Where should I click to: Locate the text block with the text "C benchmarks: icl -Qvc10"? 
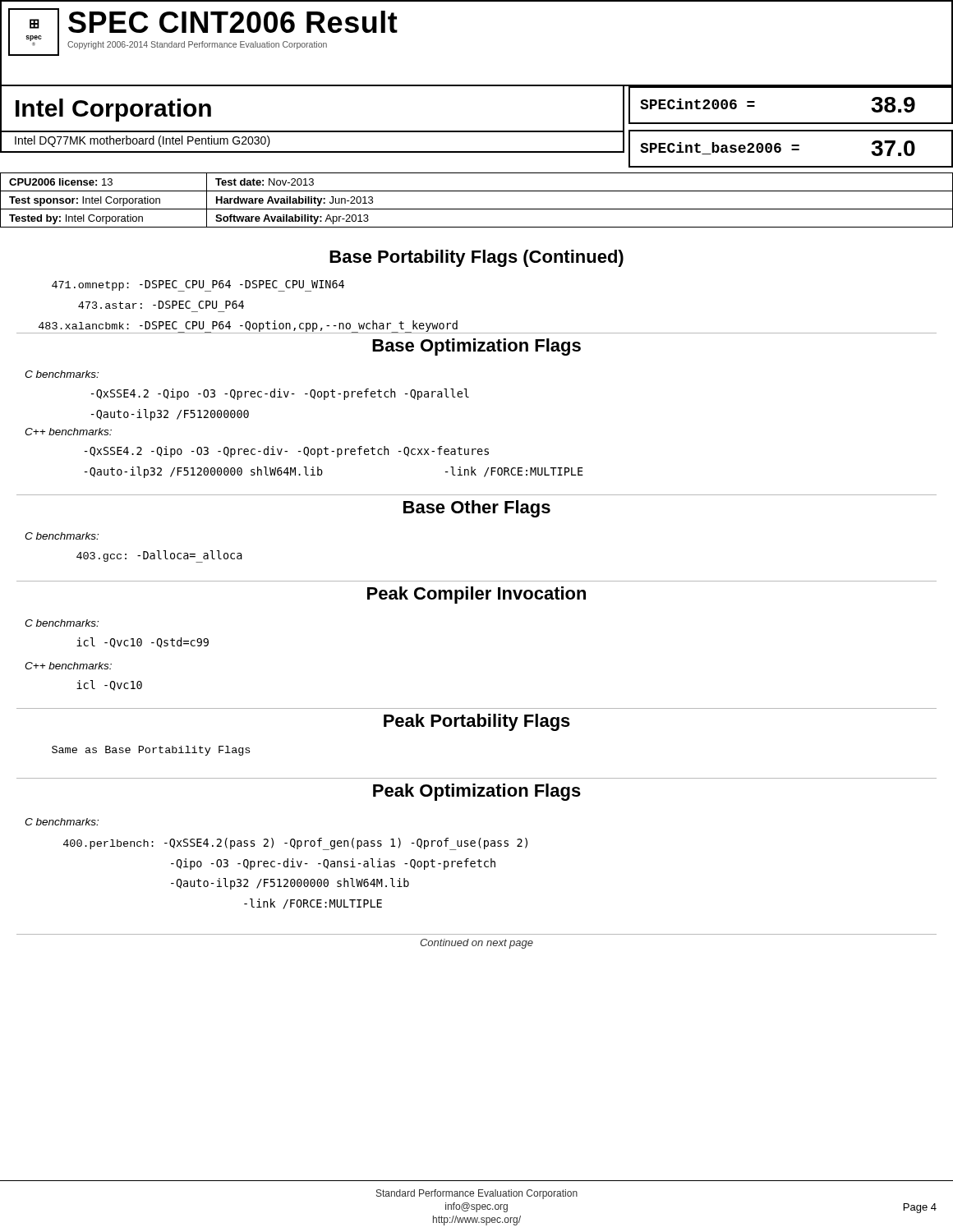pos(62,623)
